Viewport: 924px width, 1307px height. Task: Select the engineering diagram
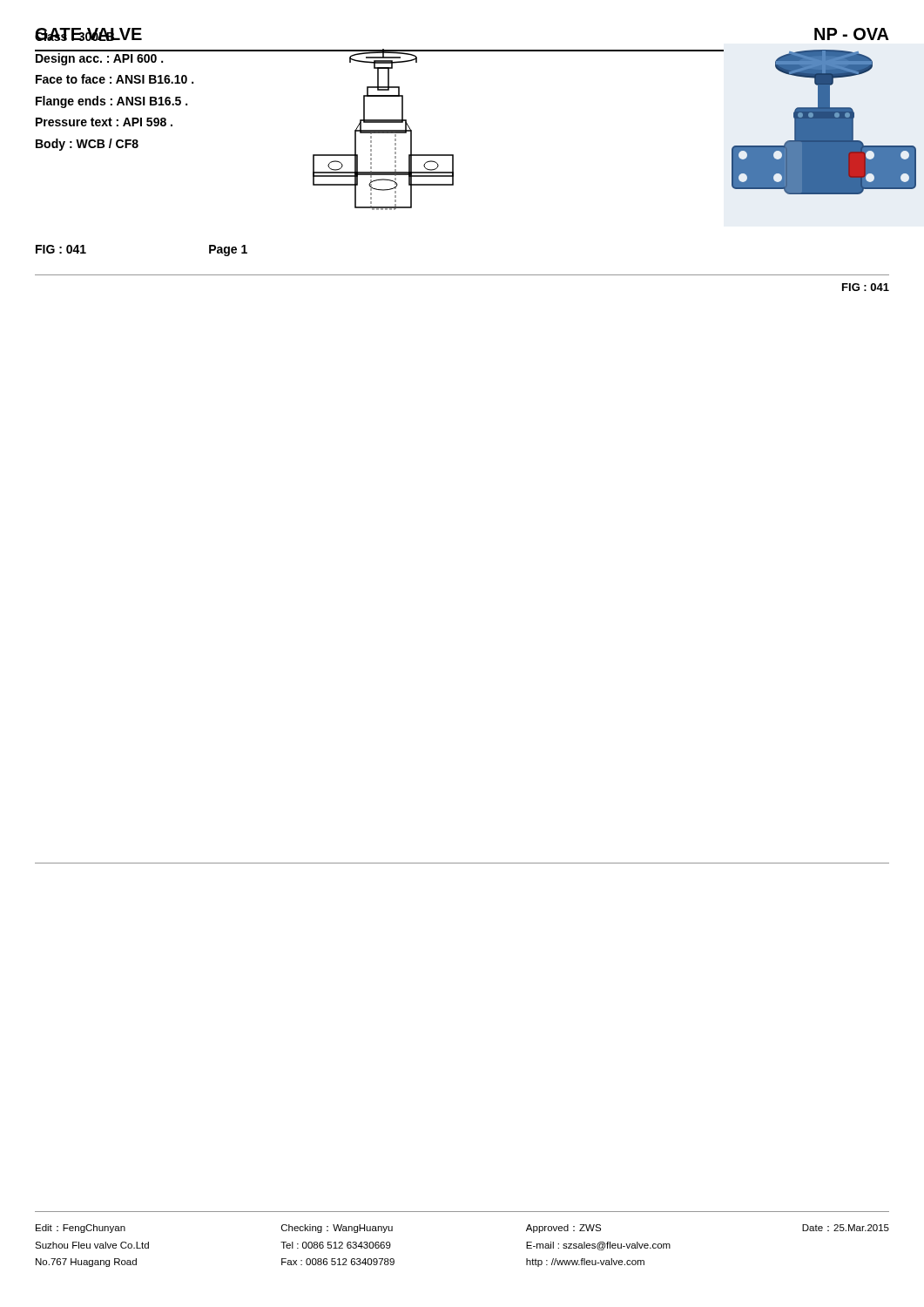[383, 139]
